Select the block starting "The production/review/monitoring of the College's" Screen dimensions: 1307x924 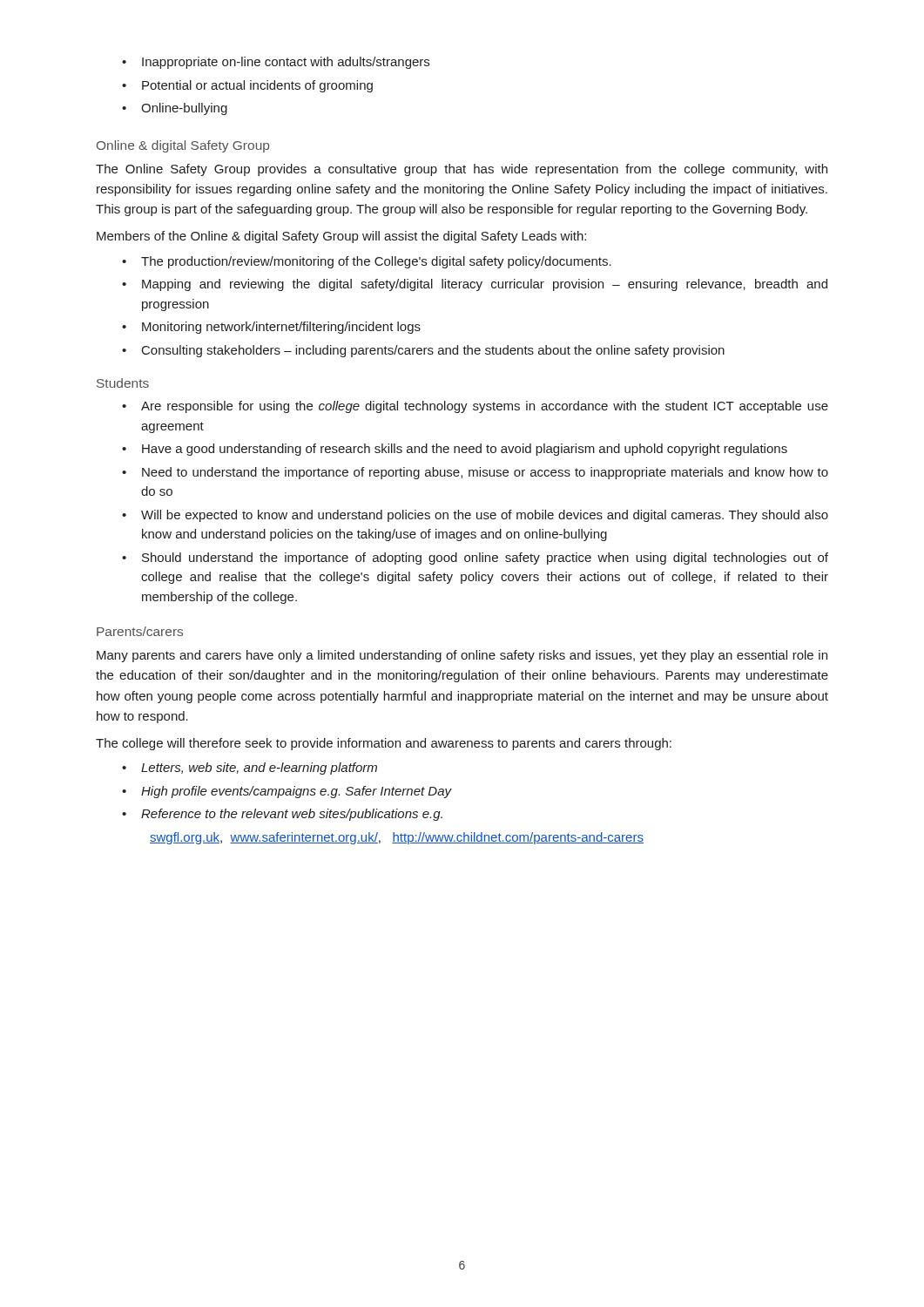point(377,261)
